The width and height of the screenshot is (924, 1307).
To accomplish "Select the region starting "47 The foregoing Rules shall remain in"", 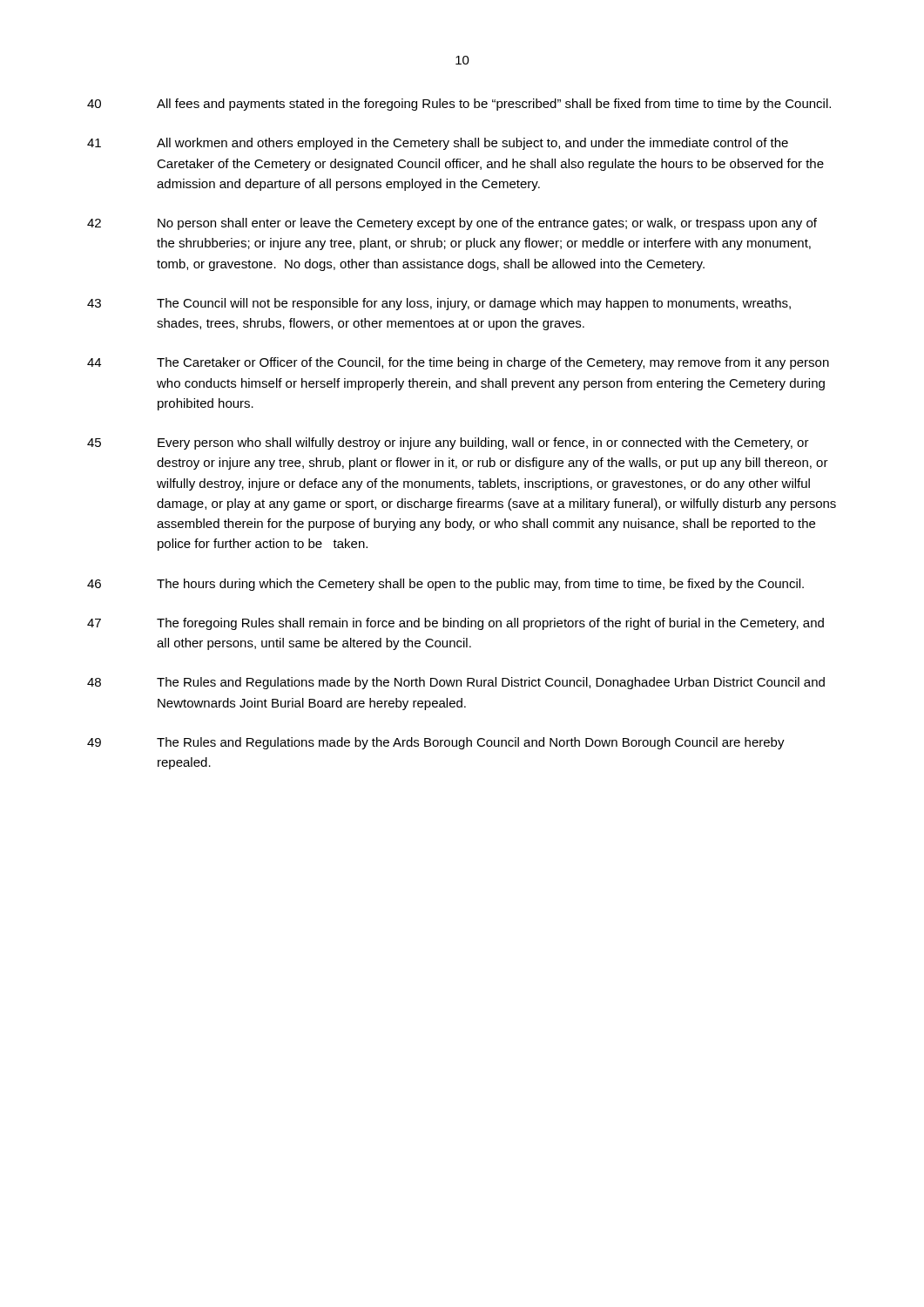I will (x=462, y=633).
